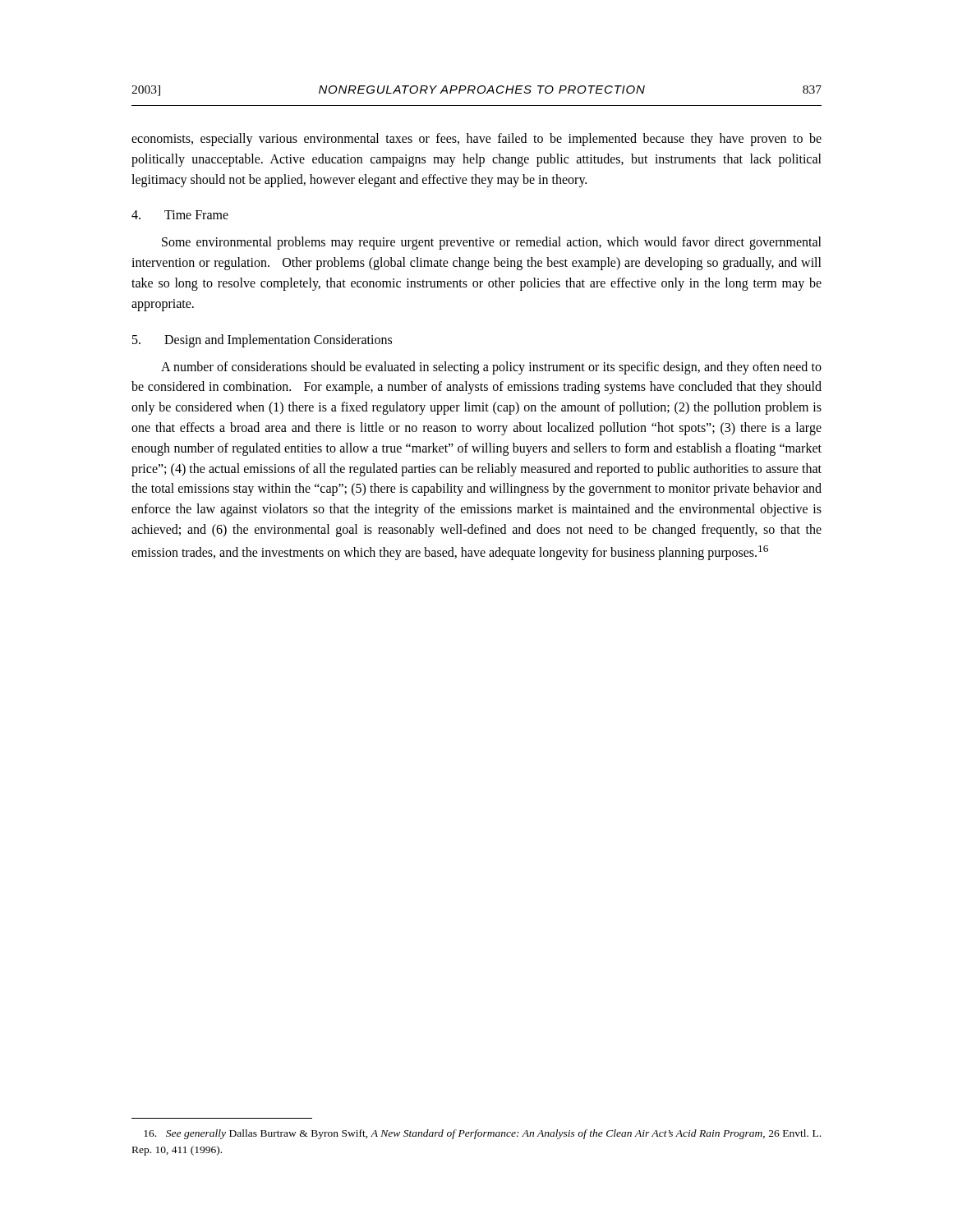
Task: Click where it says "4. Time Frame"
Action: (x=180, y=215)
